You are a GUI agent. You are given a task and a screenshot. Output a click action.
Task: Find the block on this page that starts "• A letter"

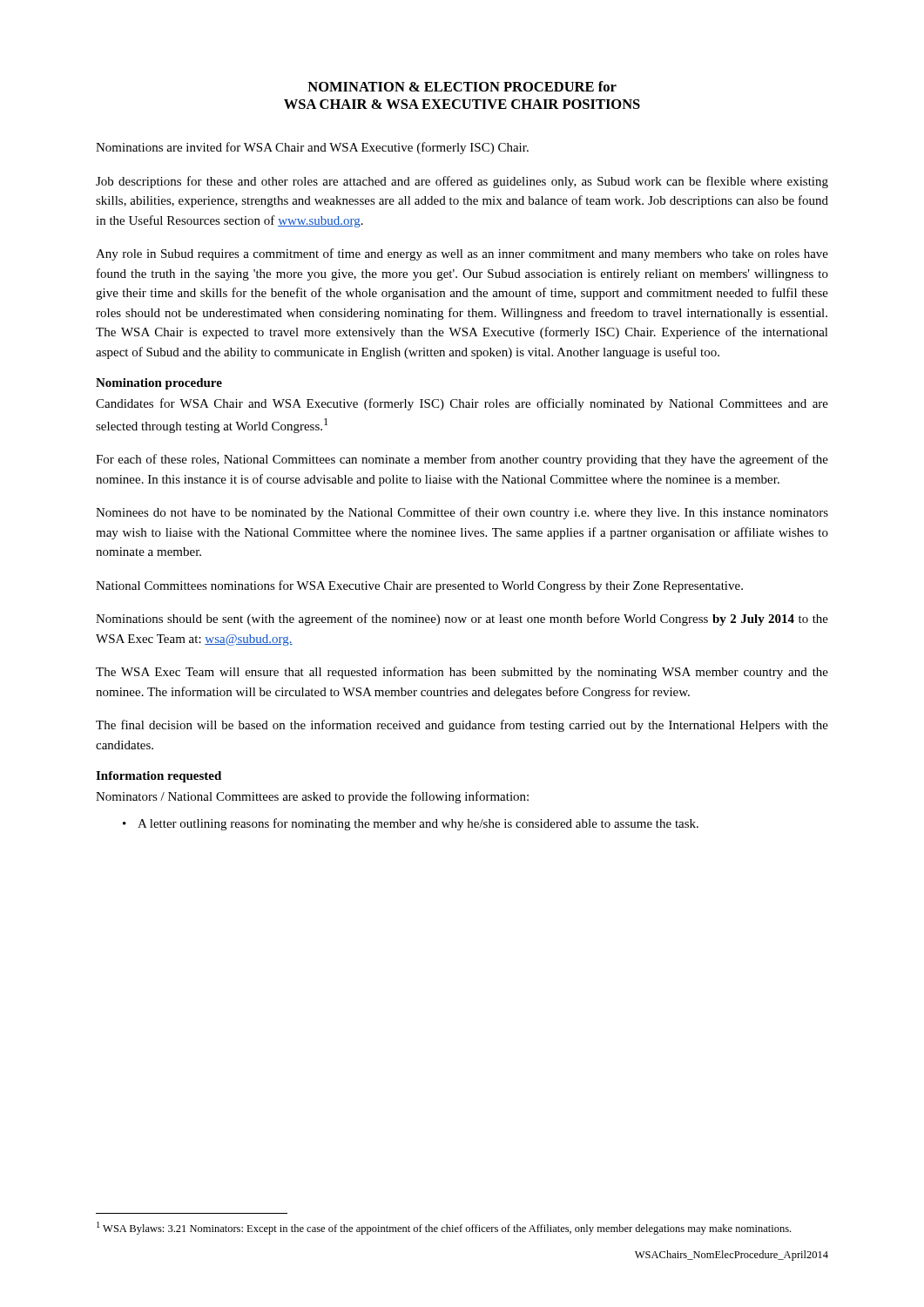tap(411, 823)
